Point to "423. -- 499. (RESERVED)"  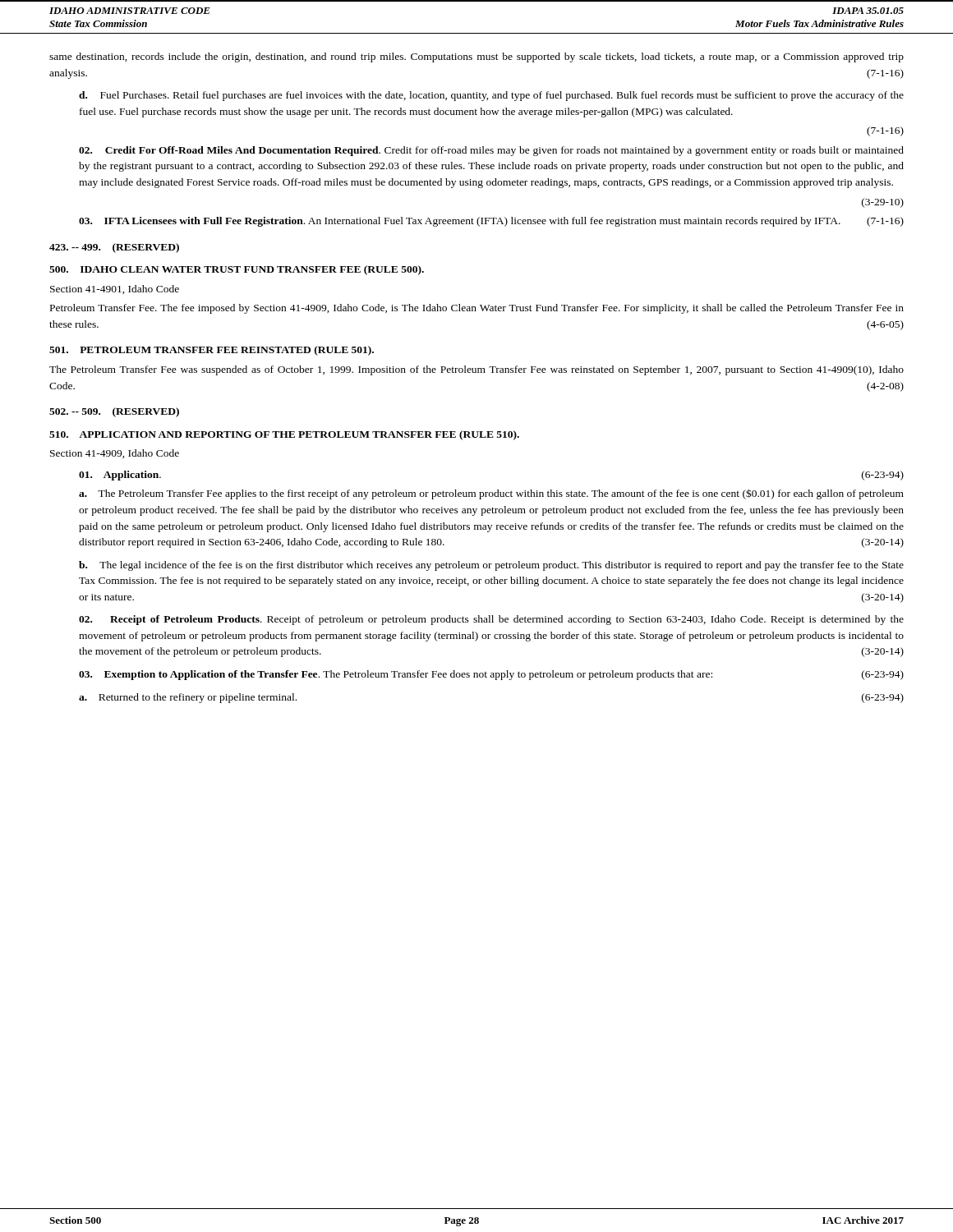[x=114, y=248]
